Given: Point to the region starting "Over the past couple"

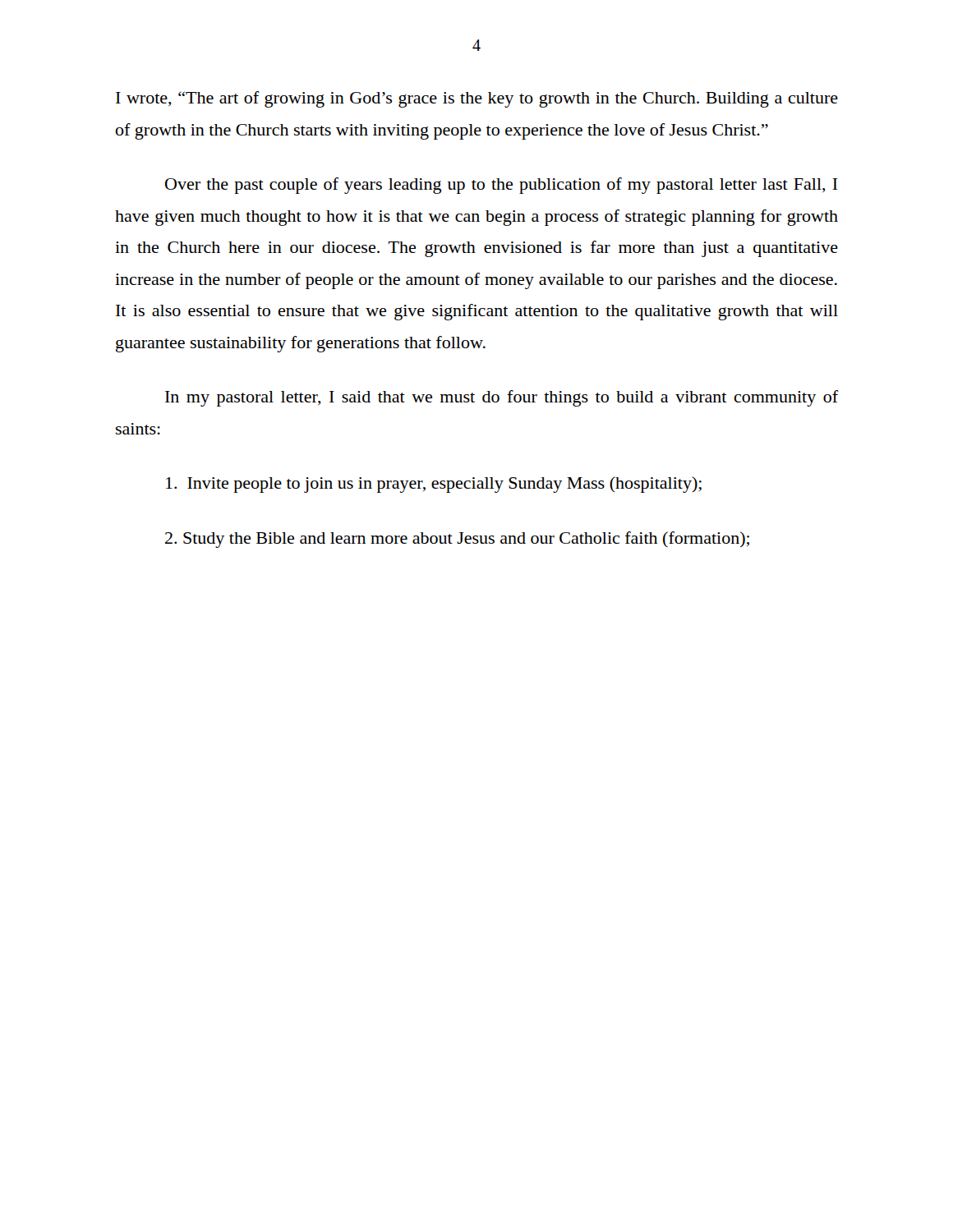Looking at the screenshot, I should 476,263.
